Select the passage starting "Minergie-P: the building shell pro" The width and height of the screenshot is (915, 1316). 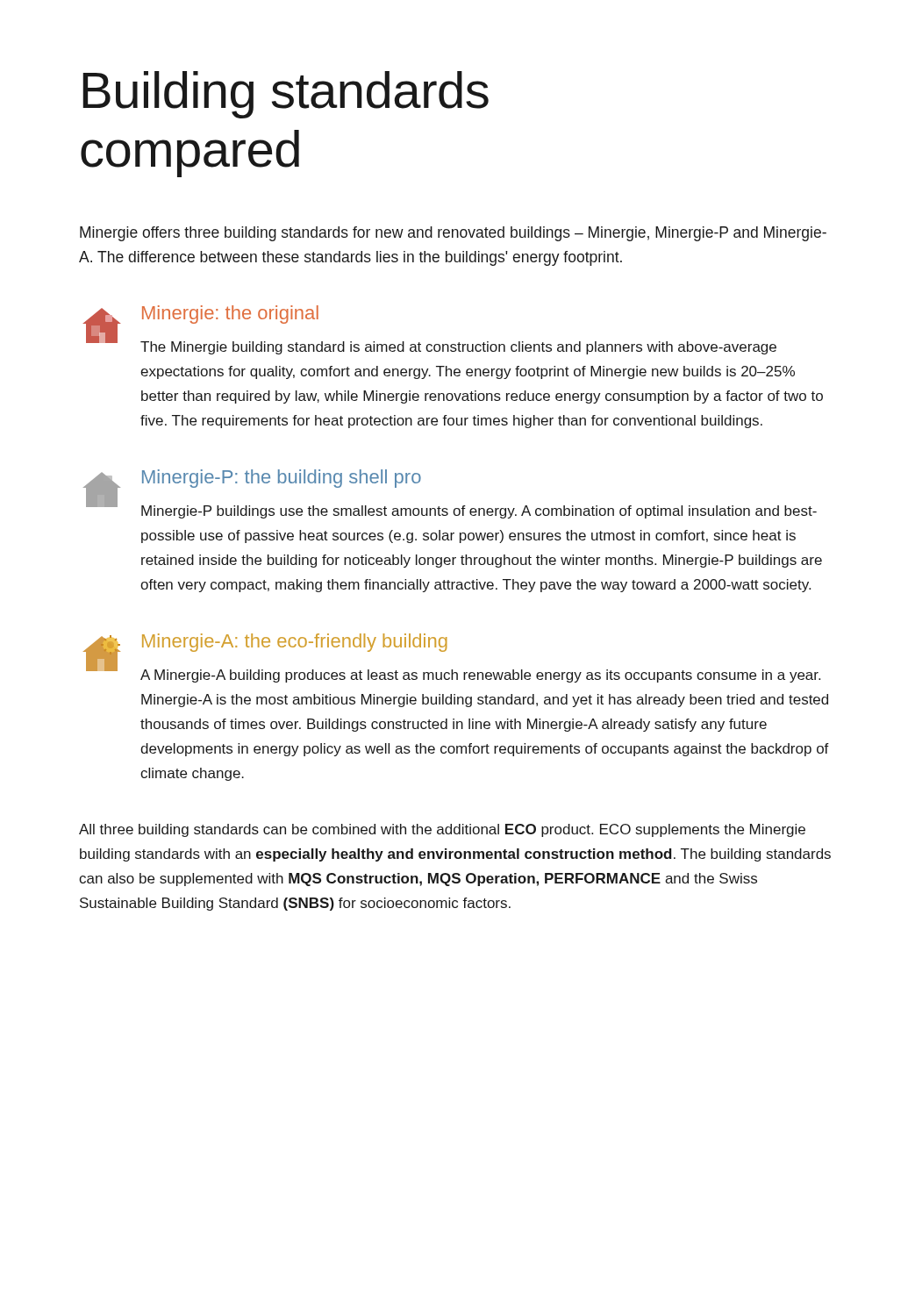281,477
